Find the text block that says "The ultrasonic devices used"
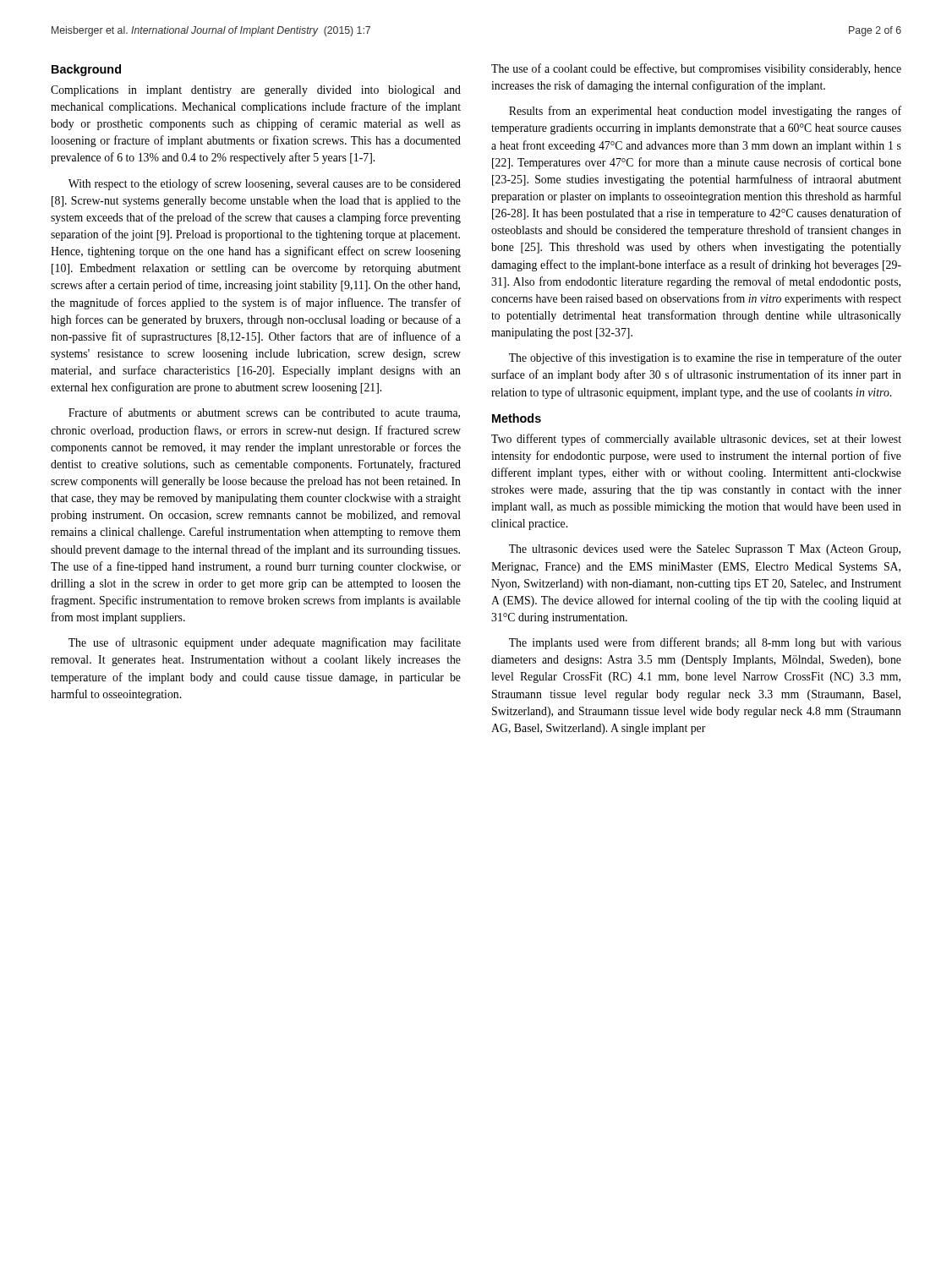Image resolution: width=952 pixels, height=1268 pixels. click(696, 584)
